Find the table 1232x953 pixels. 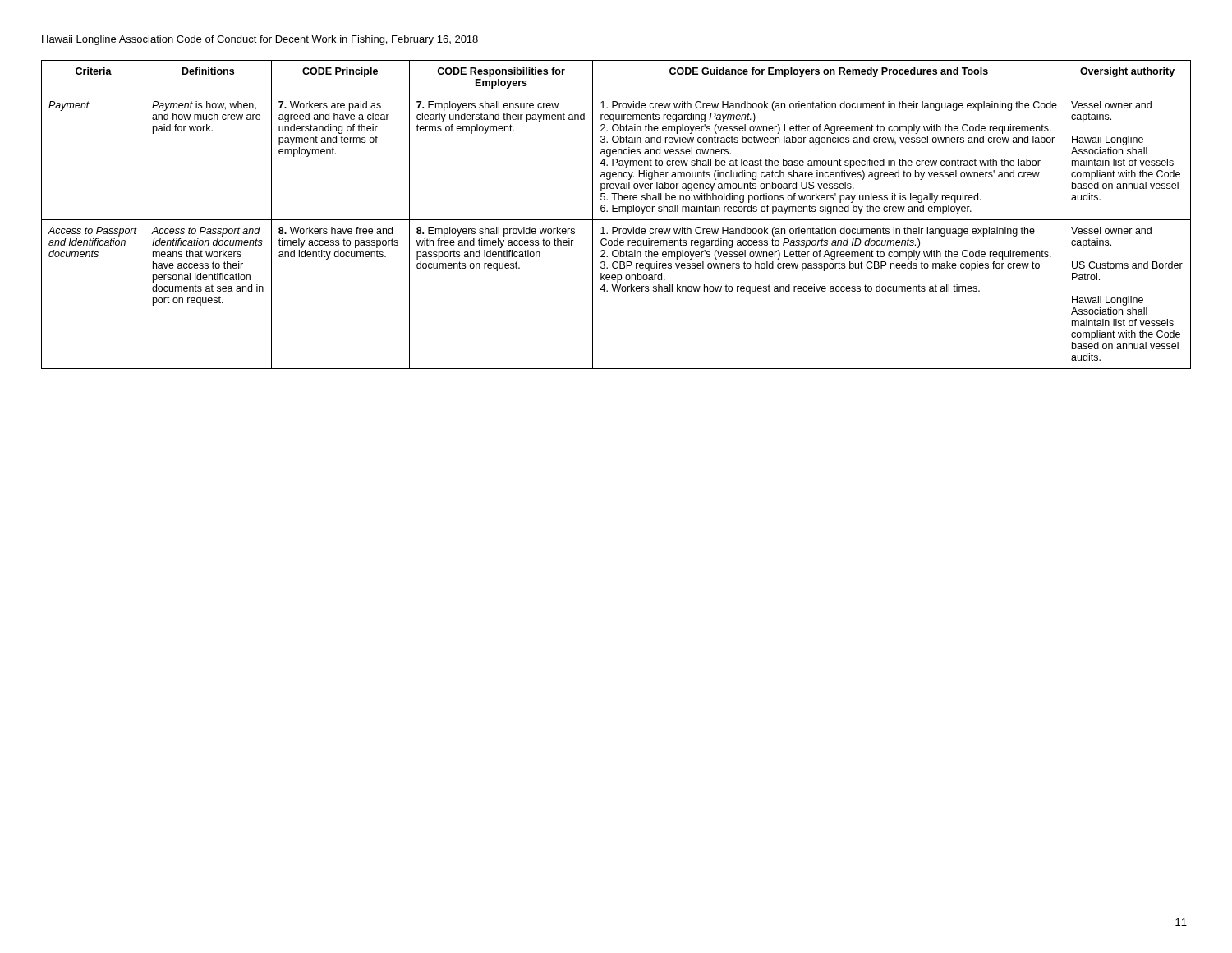click(616, 214)
